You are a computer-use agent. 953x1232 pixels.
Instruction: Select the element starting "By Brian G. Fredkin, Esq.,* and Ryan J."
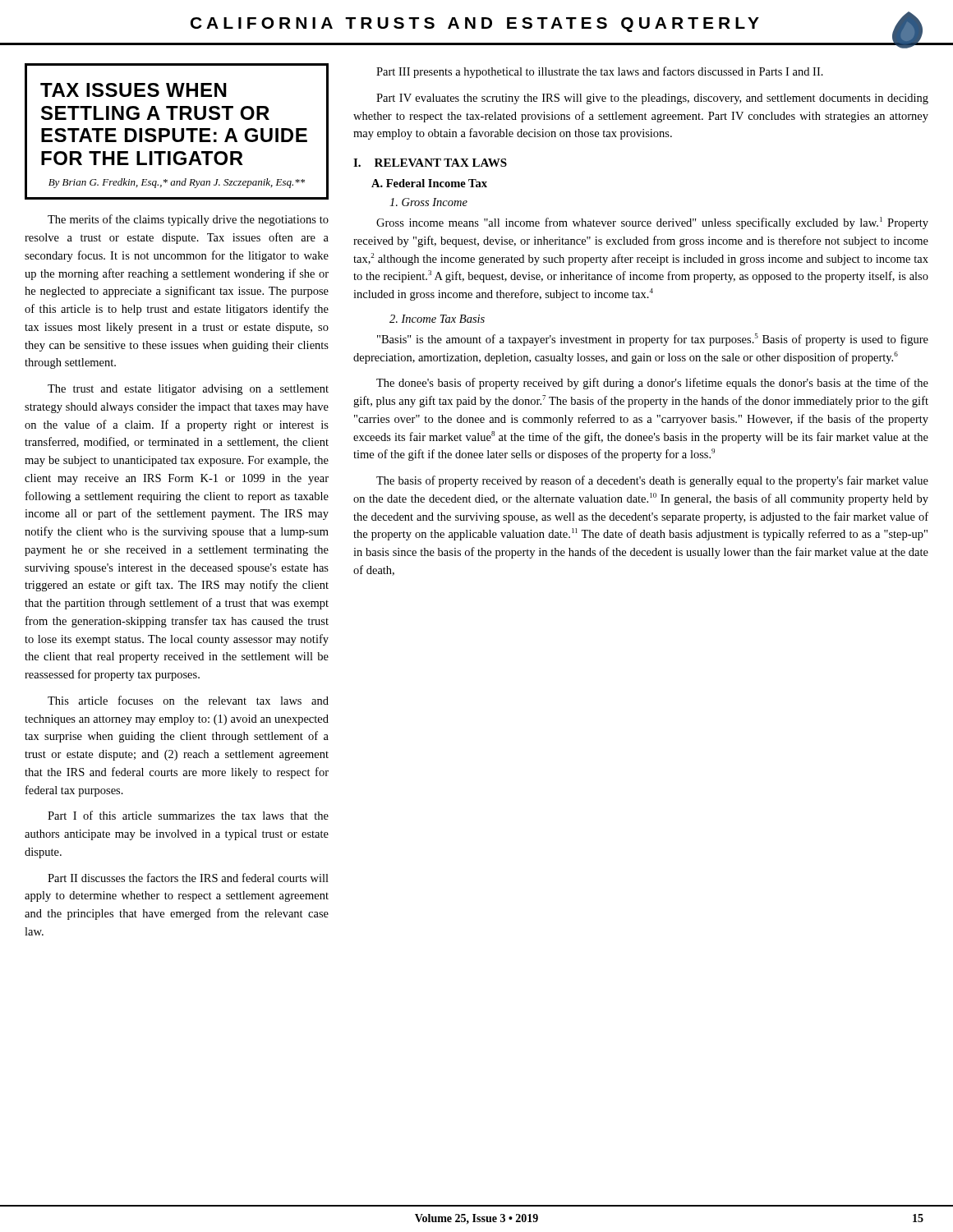177,182
